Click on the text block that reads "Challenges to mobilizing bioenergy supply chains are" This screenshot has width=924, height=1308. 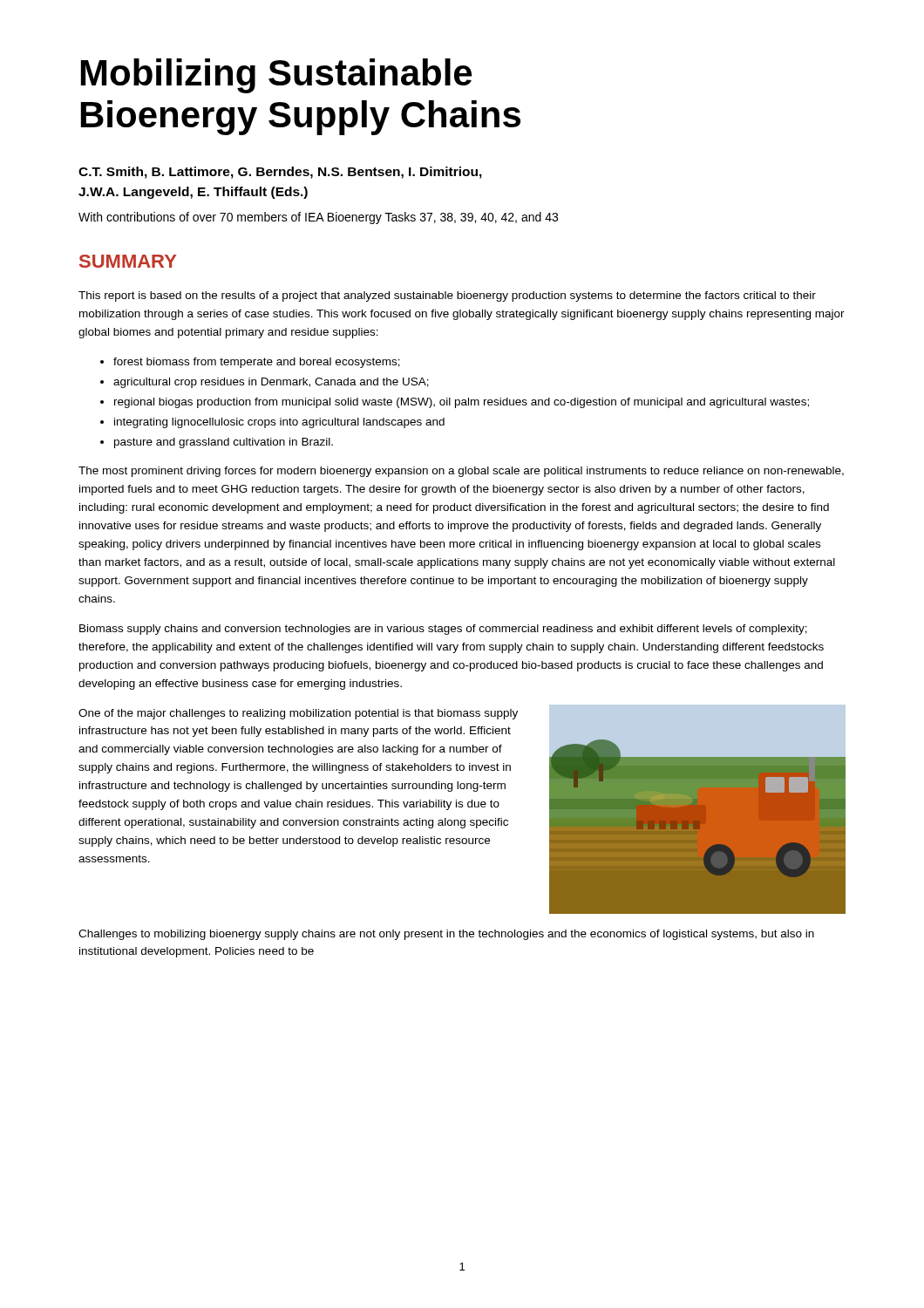[446, 942]
